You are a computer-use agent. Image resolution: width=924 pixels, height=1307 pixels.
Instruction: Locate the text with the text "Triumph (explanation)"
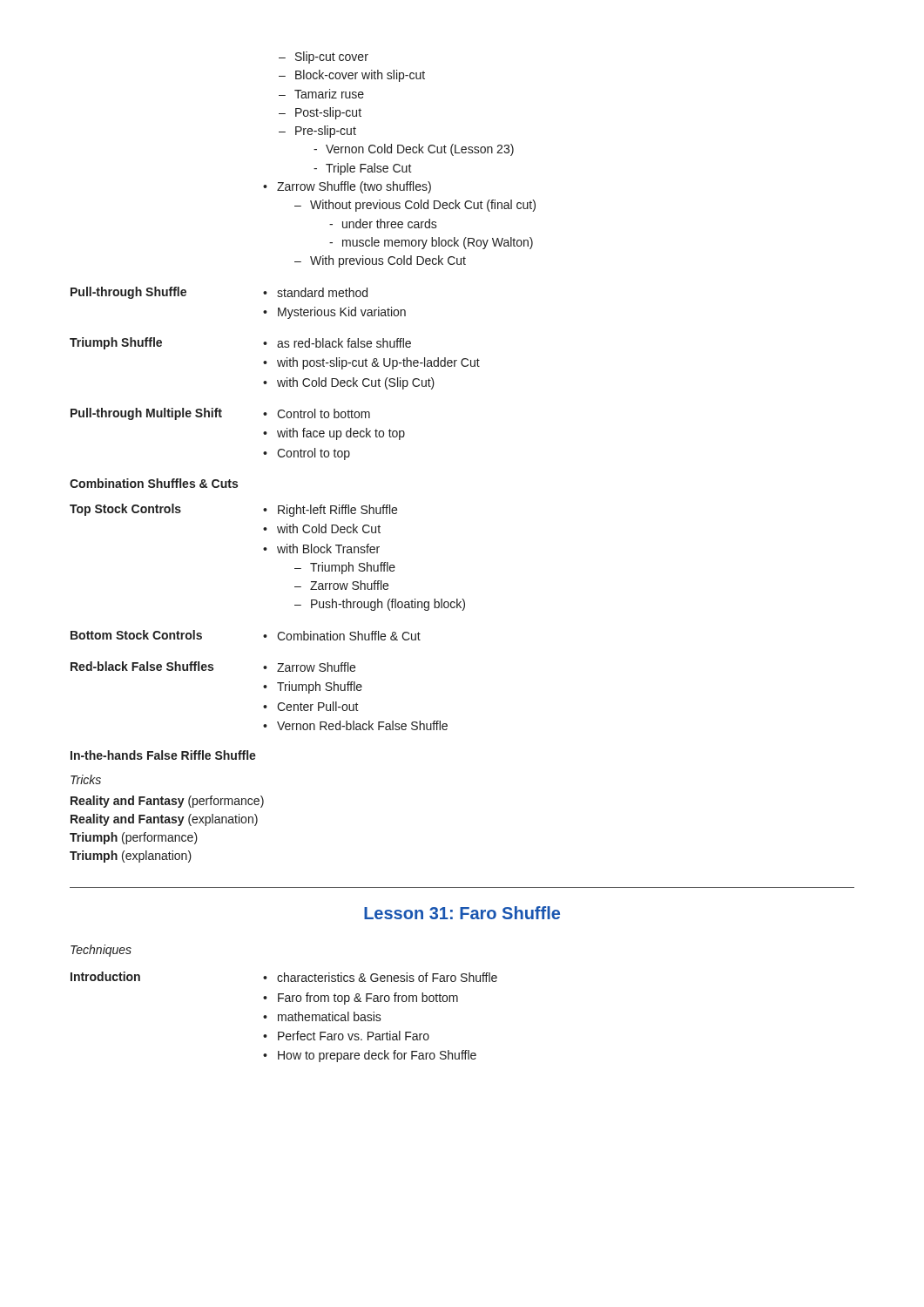131,856
